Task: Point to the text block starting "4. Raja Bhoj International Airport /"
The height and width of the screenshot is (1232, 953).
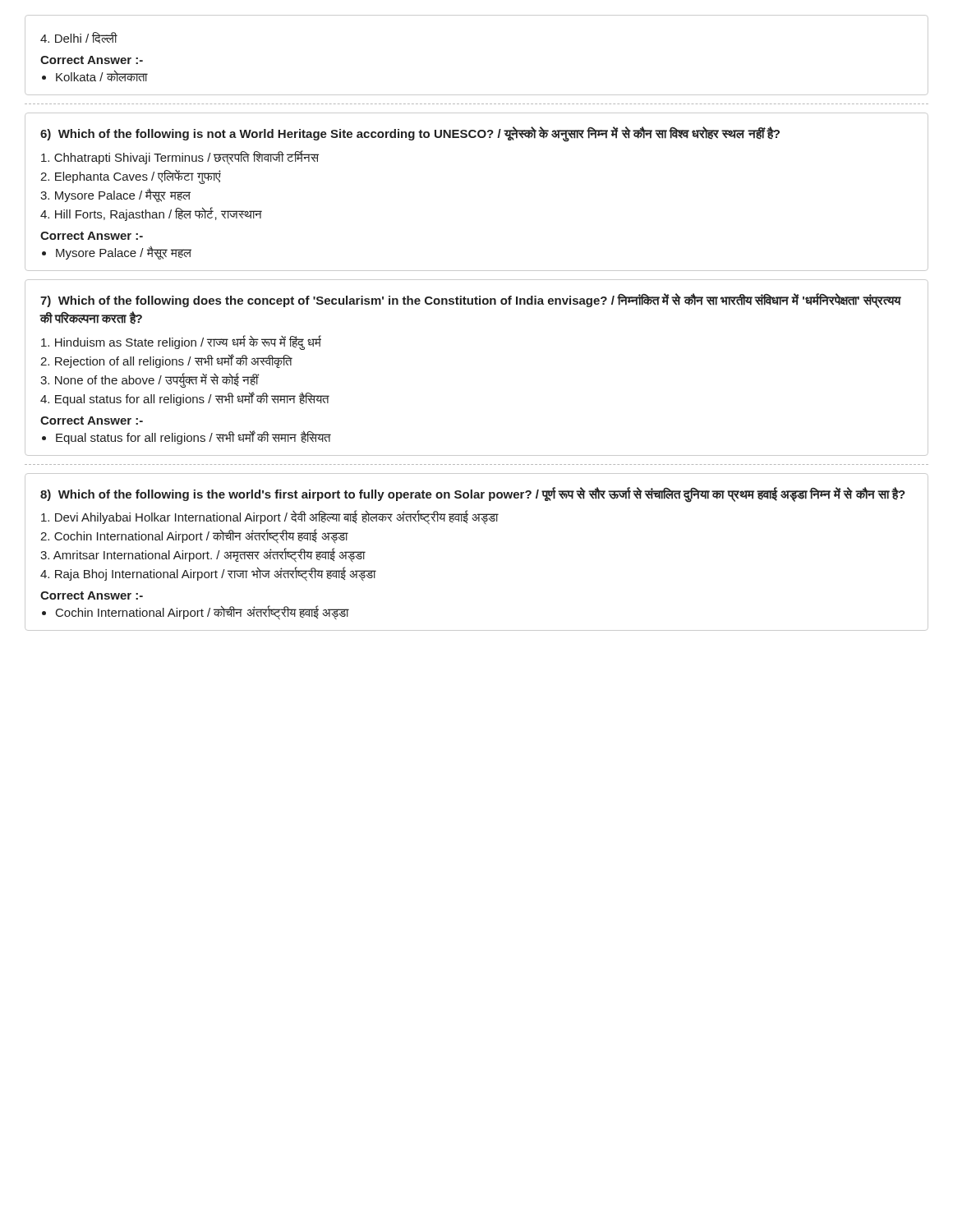Action: (208, 574)
